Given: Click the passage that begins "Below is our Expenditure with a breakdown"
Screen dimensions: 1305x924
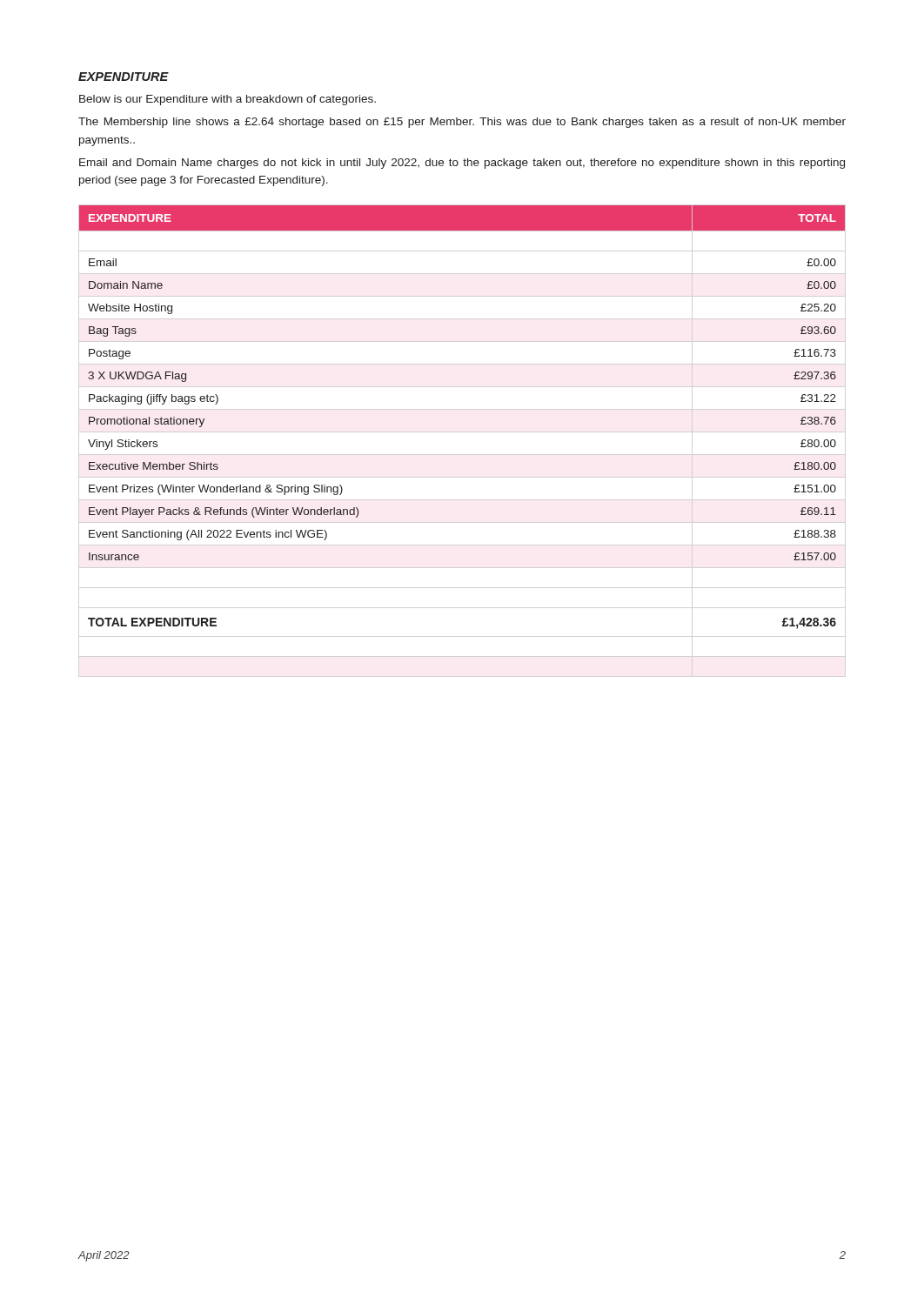Looking at the screenshot, I should pyautogui.click(x=227, y=99).
